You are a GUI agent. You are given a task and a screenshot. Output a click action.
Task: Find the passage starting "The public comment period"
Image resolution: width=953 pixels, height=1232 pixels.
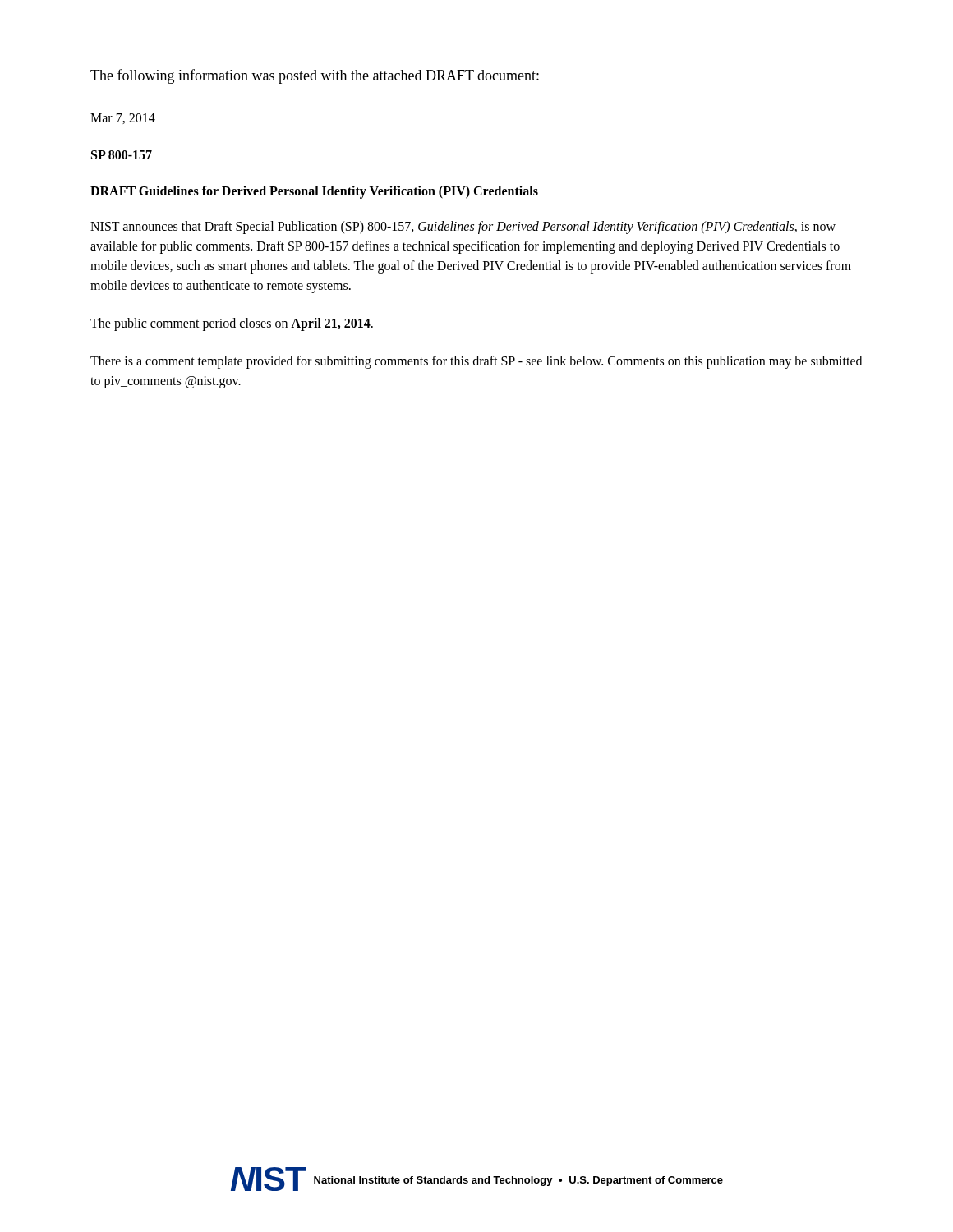[x=232, y=324]
